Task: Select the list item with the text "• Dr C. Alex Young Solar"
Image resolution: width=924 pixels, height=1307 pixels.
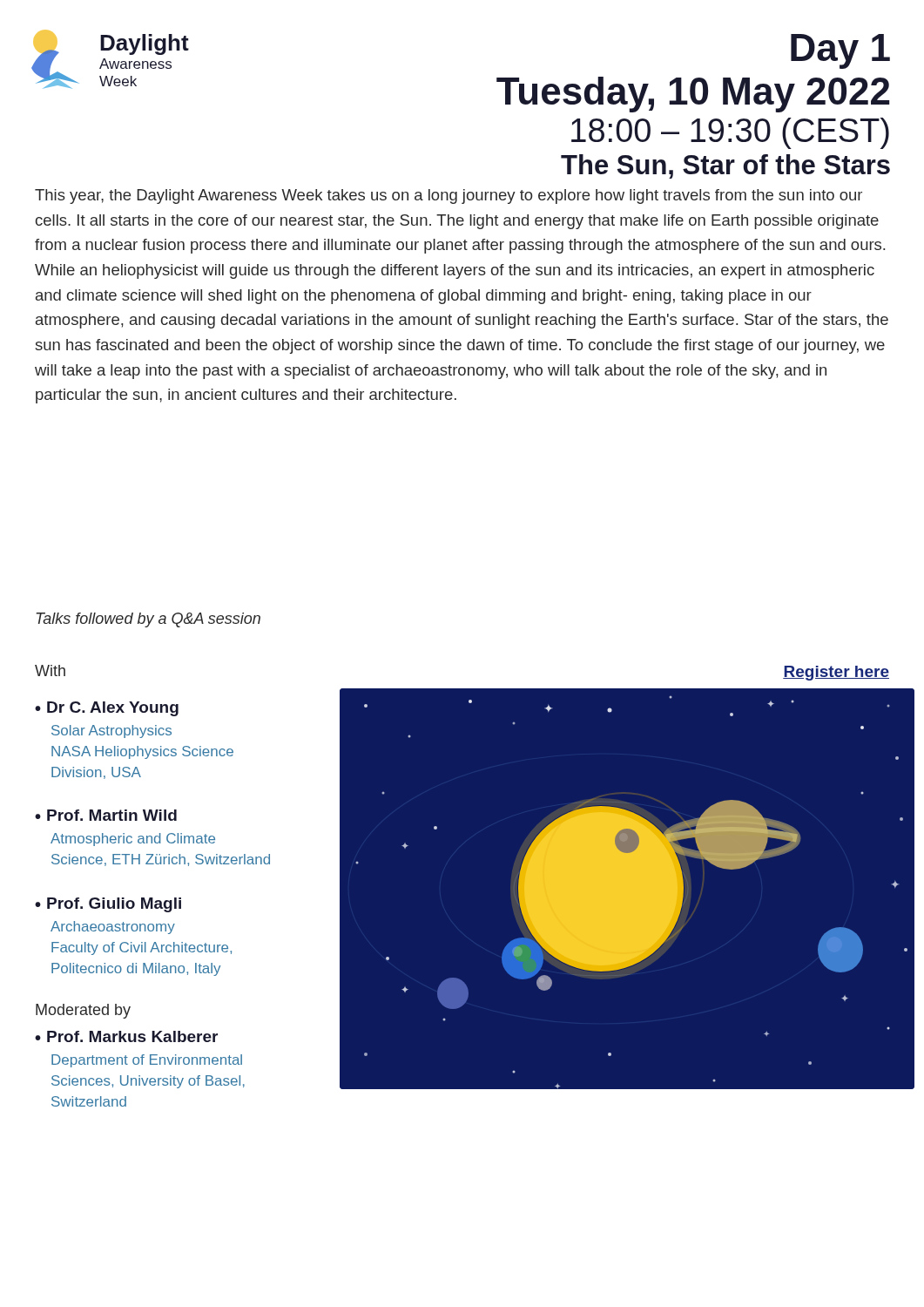Action: point(183,740)
